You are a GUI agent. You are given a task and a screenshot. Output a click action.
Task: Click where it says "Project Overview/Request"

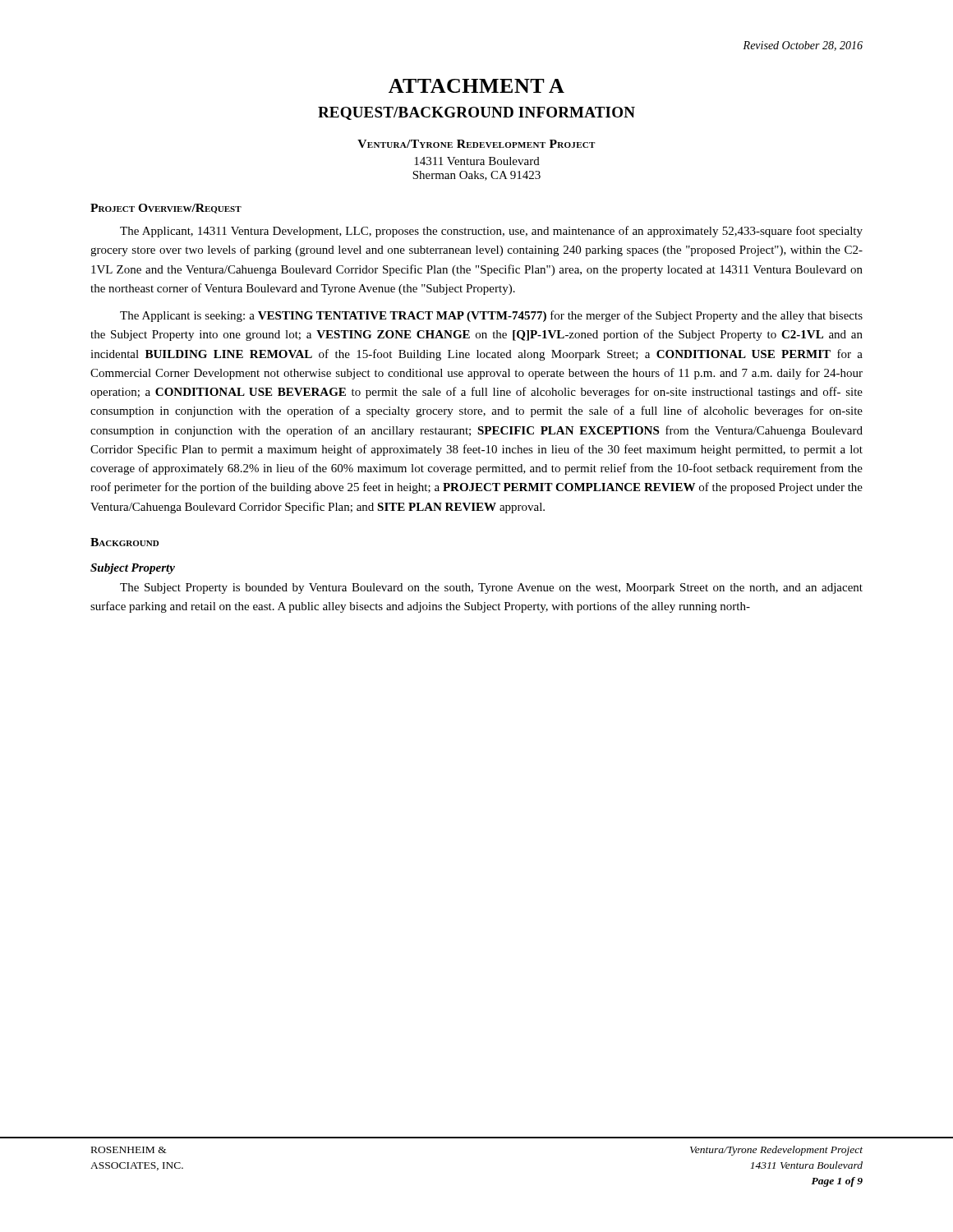click(166, 207)
